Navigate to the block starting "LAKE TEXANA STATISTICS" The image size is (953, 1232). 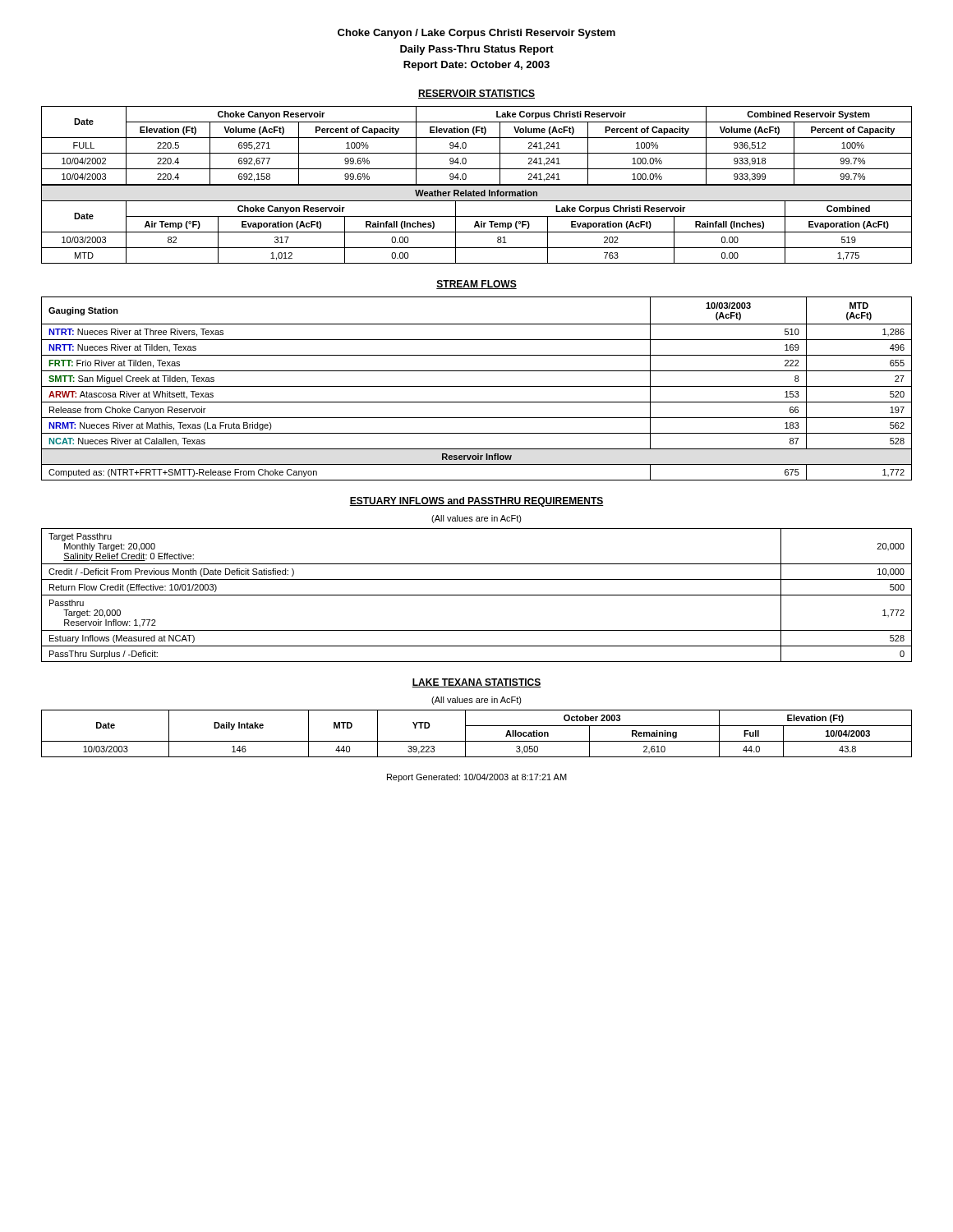click(x=476, y=682)
